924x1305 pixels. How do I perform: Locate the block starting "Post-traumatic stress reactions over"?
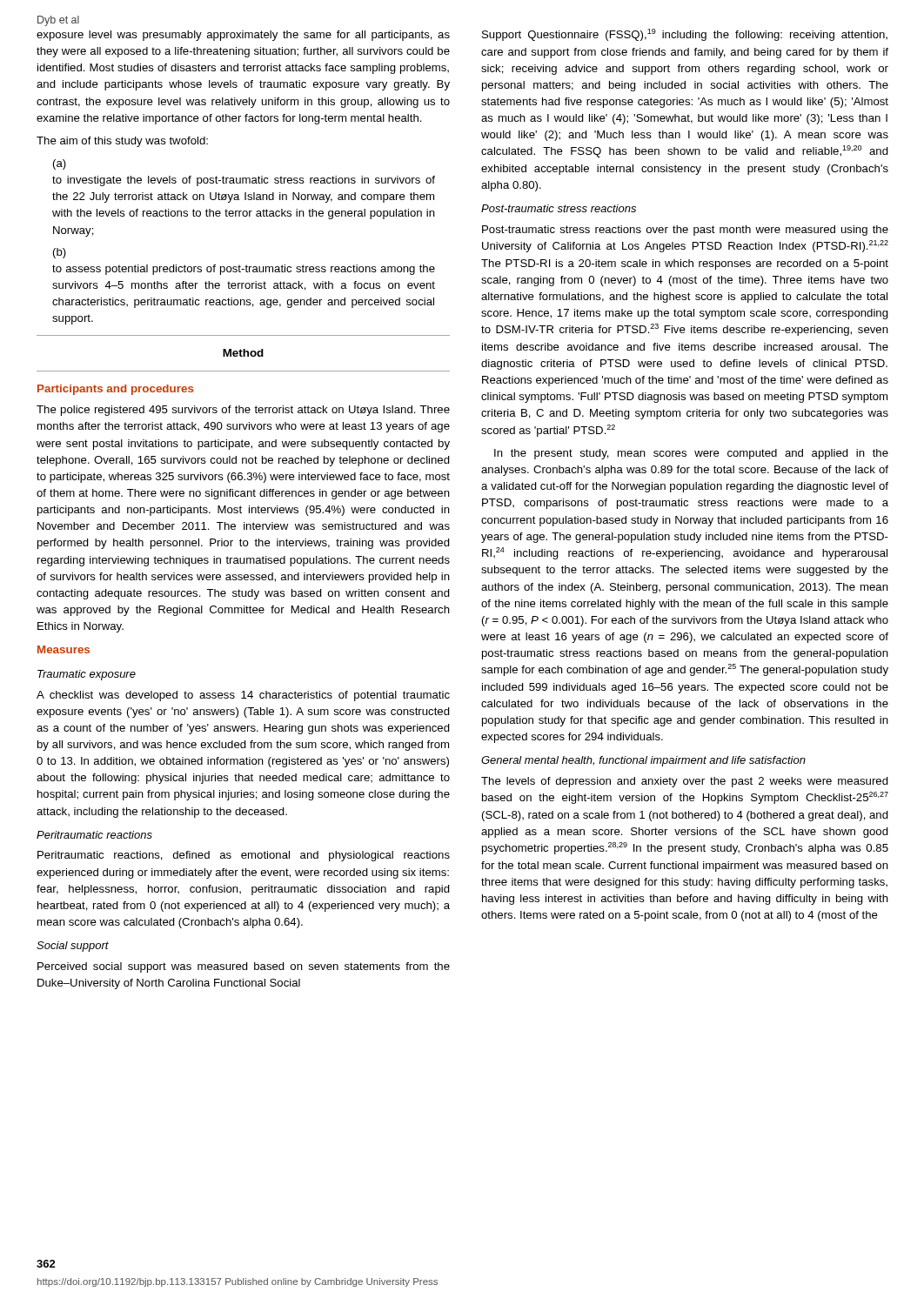(685, 483)
